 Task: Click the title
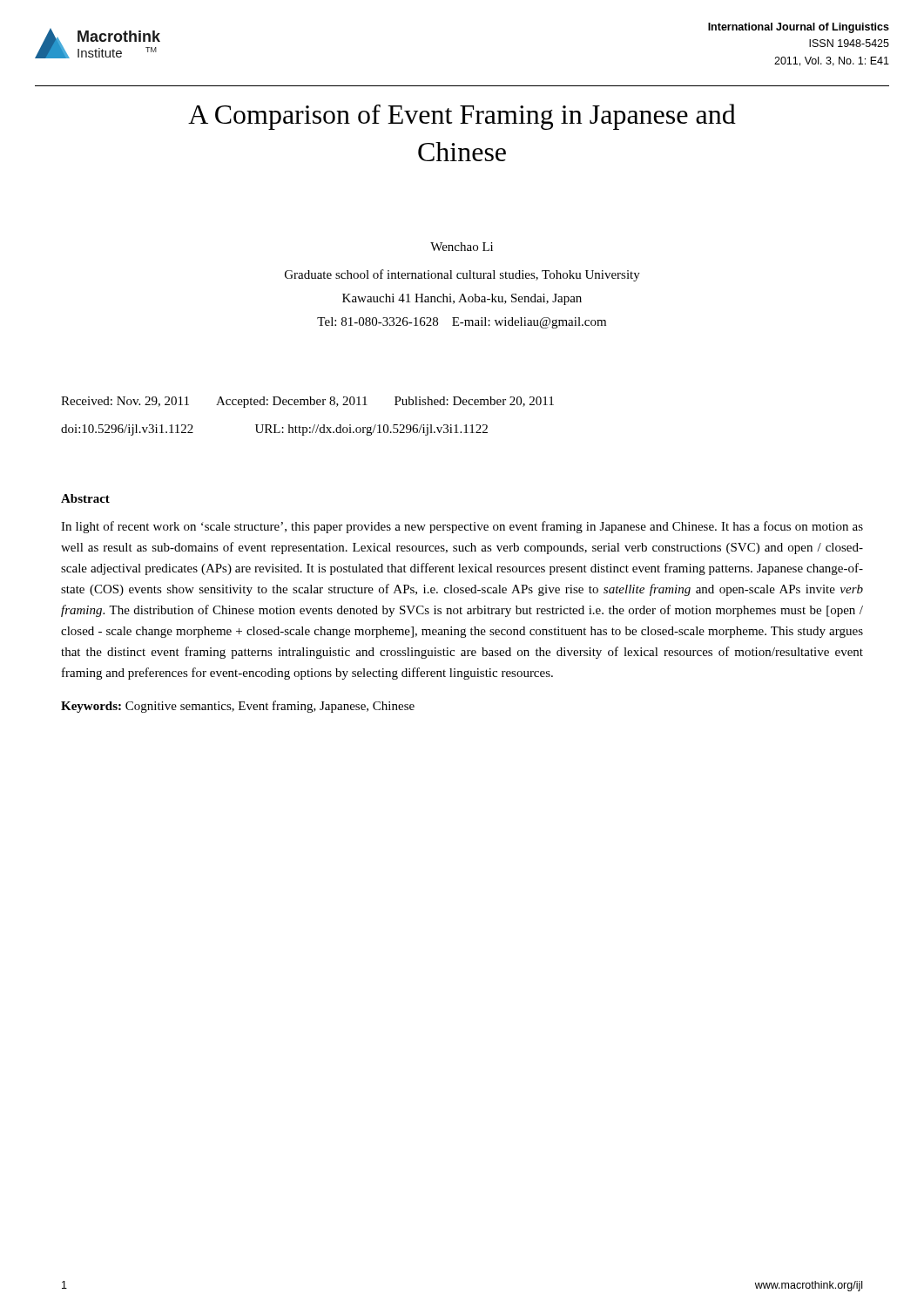click(462, 133)
